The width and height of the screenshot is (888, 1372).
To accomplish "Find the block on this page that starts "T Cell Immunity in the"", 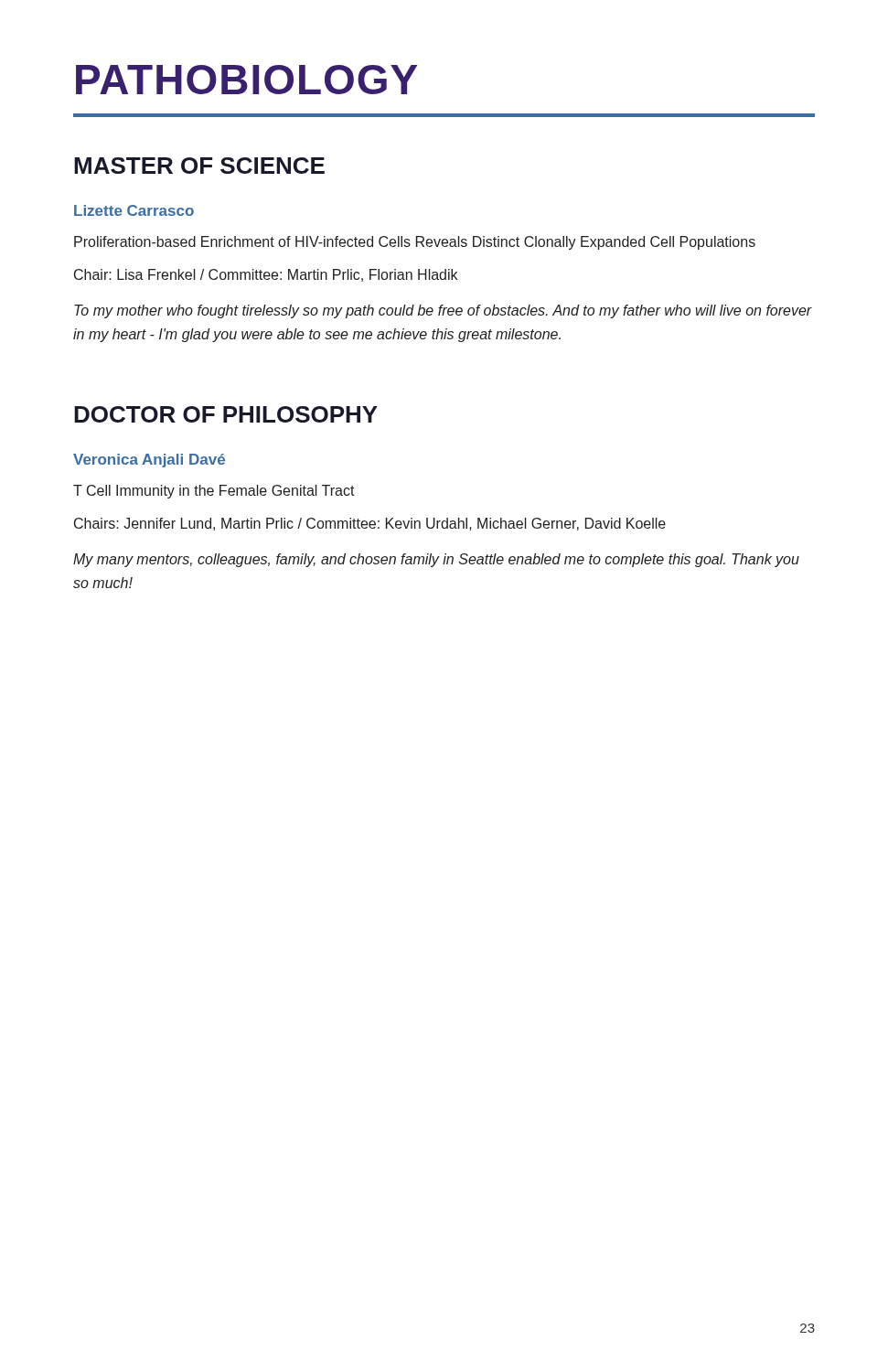I will click(x=214, y=492).
